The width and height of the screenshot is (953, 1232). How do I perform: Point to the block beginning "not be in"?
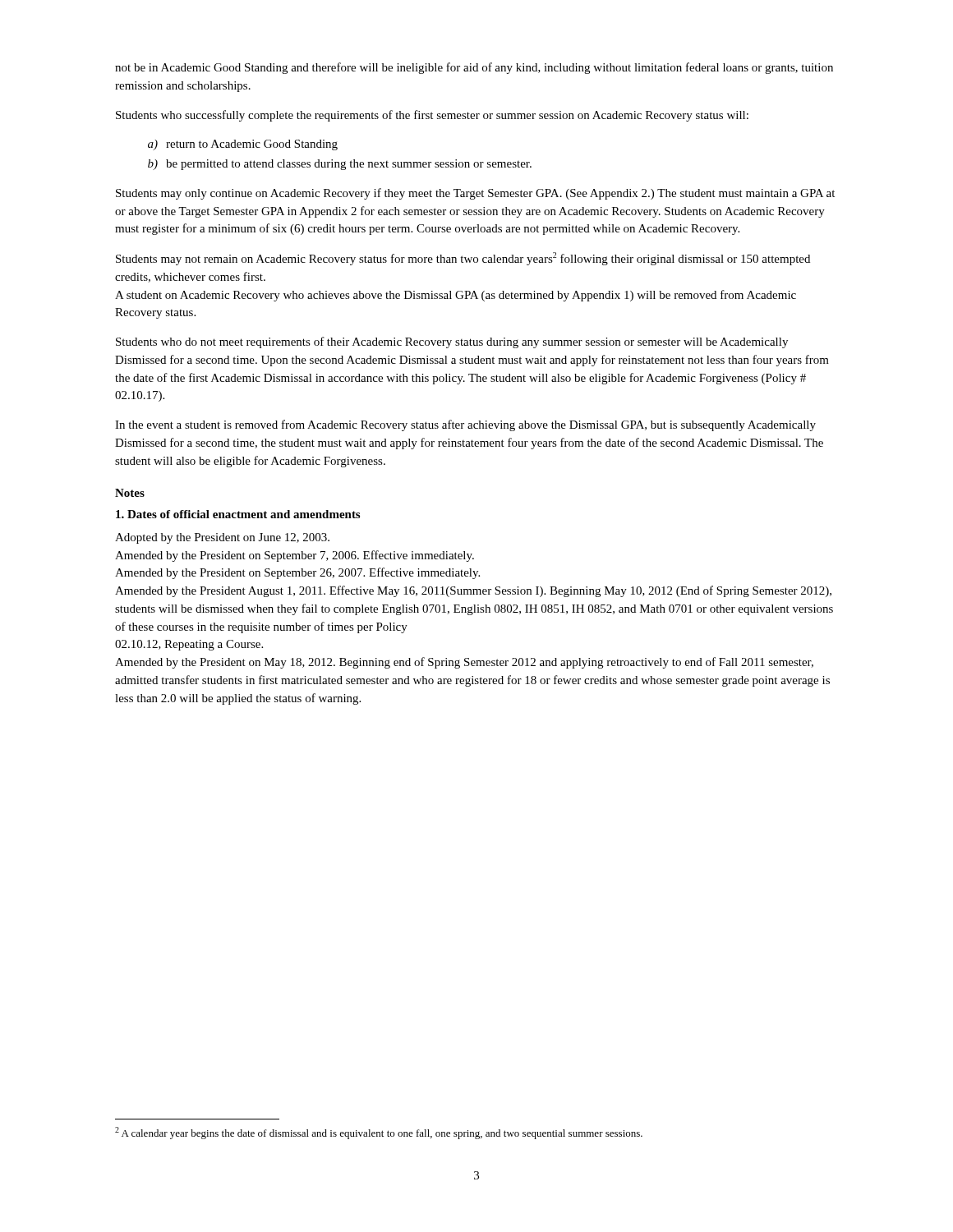pyautogui.click(x=476, y=77)
